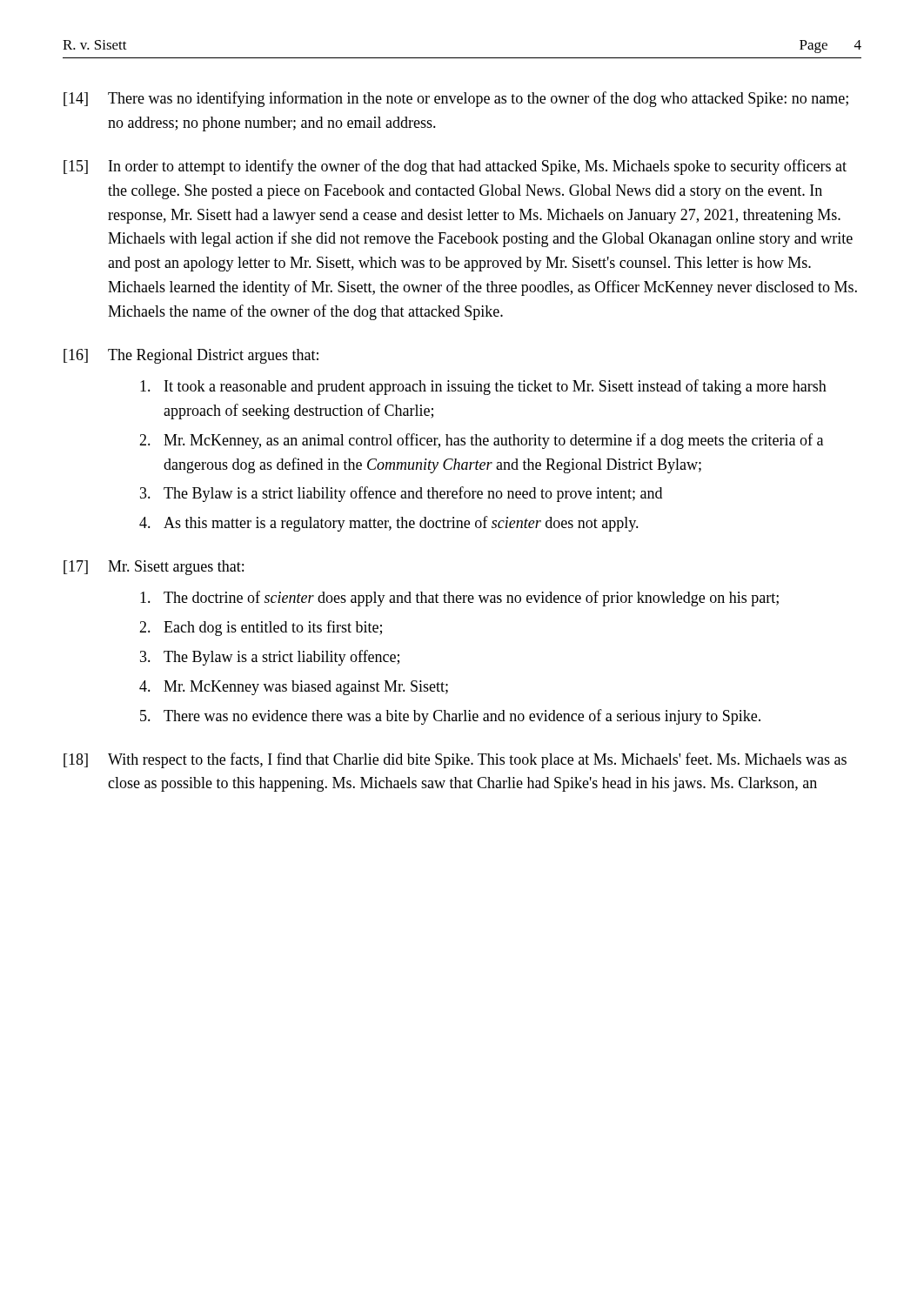Locate the list item containing "2.Mr. McKenney, as"
This screenshot has height=1305, width=924.
tap(500, 453)
